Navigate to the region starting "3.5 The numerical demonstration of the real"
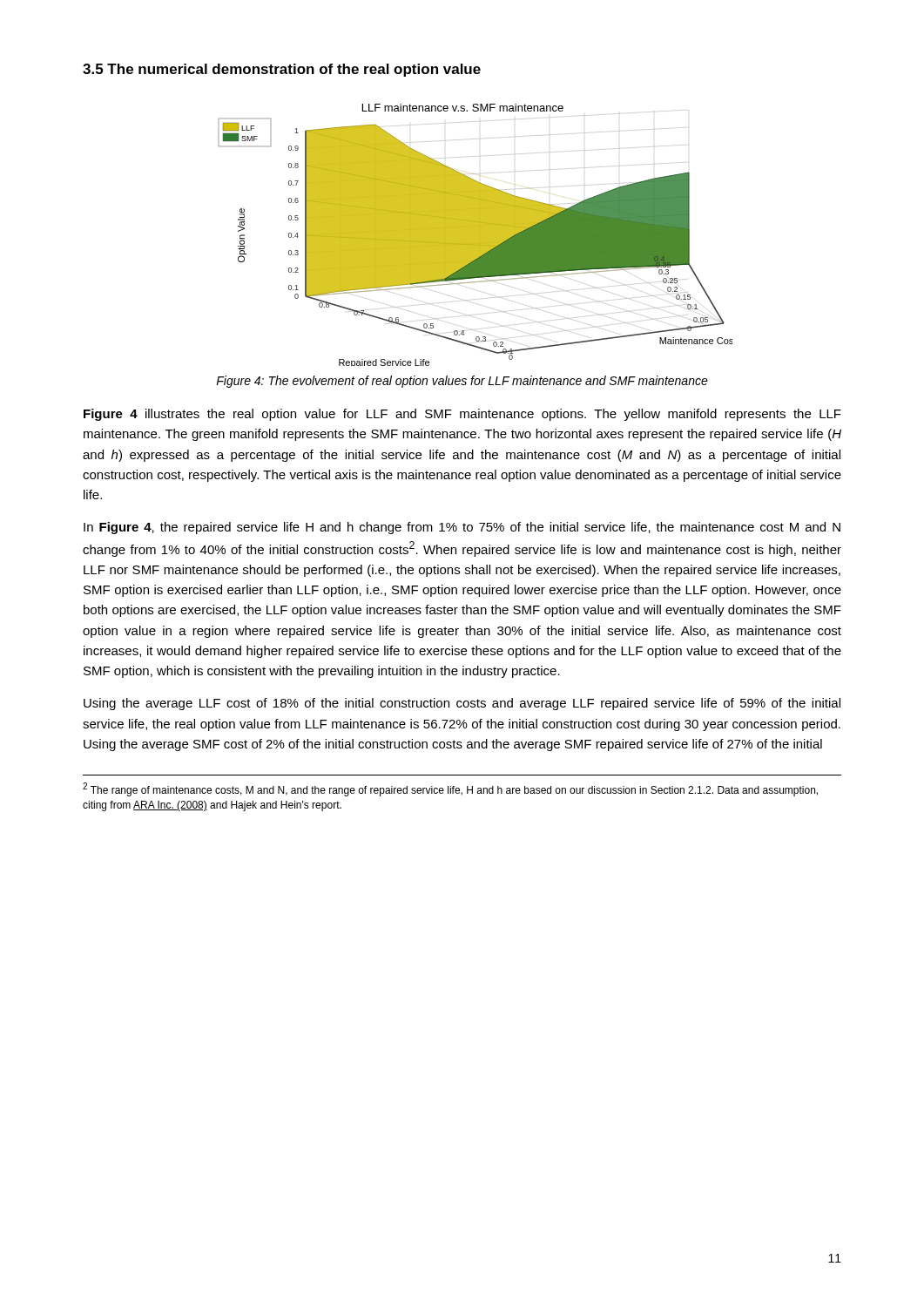 click(282, 69)
